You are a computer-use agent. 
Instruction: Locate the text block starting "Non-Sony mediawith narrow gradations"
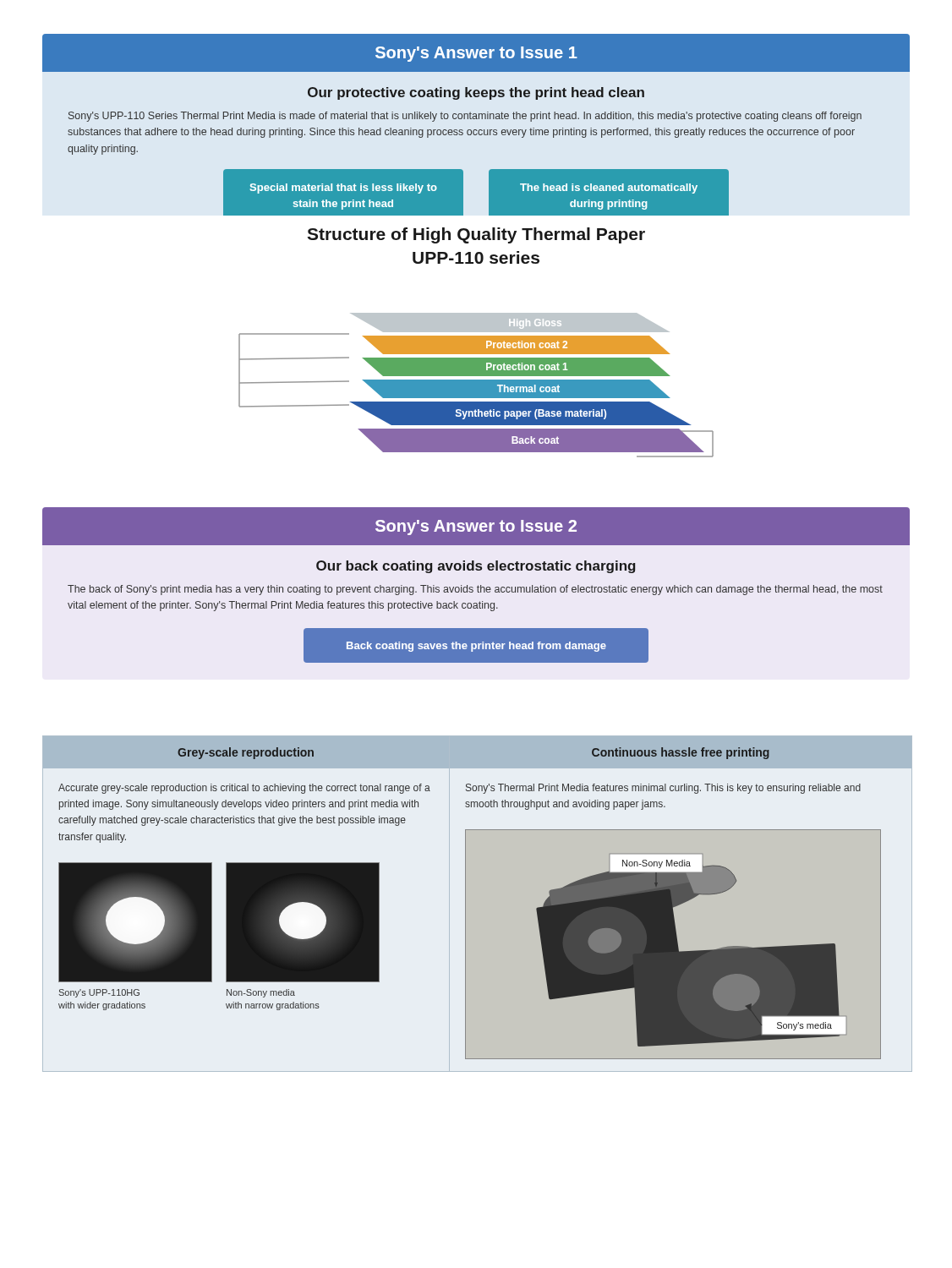273,999
